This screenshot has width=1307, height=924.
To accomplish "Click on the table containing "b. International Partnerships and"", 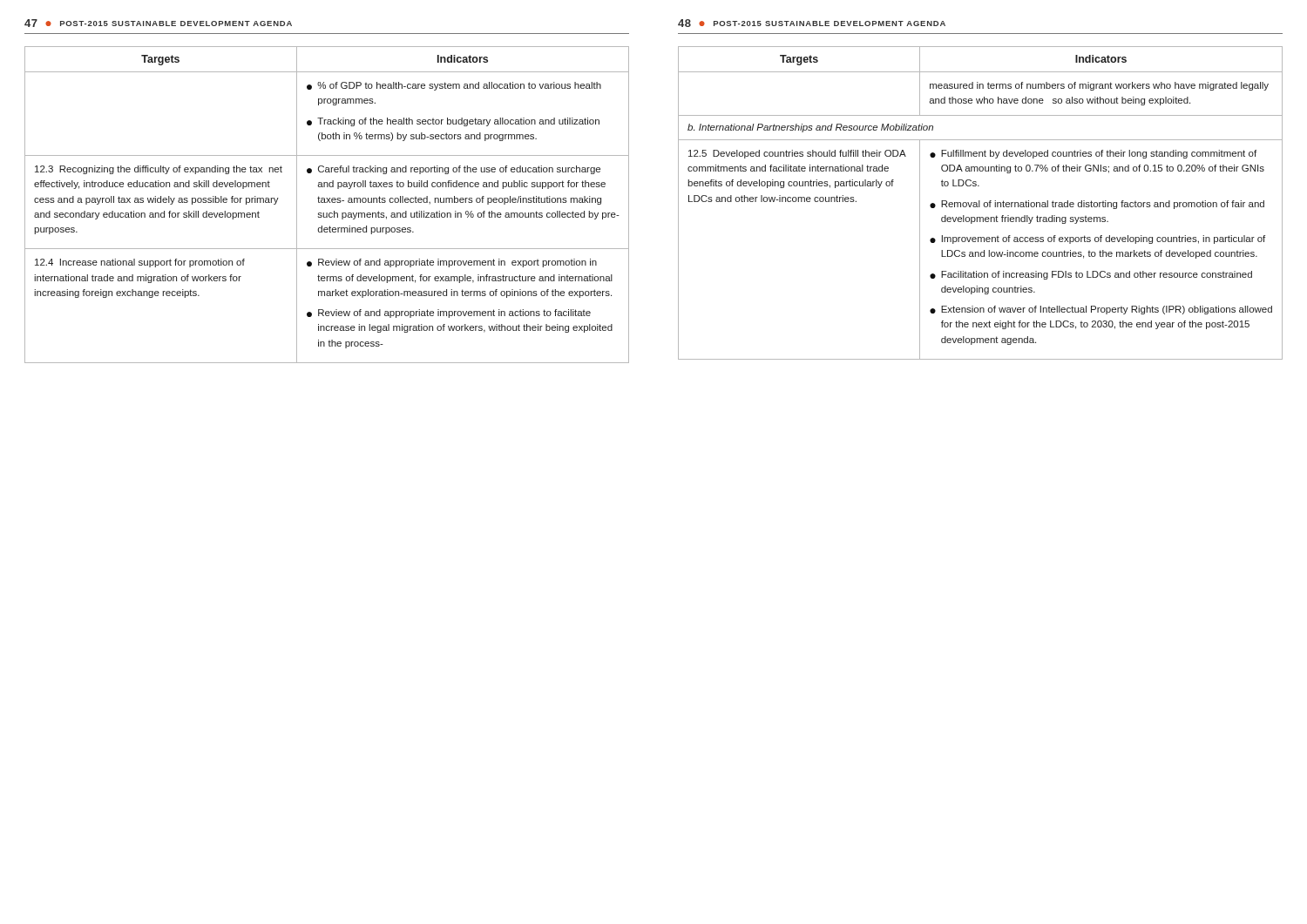I will coord(980,203).
